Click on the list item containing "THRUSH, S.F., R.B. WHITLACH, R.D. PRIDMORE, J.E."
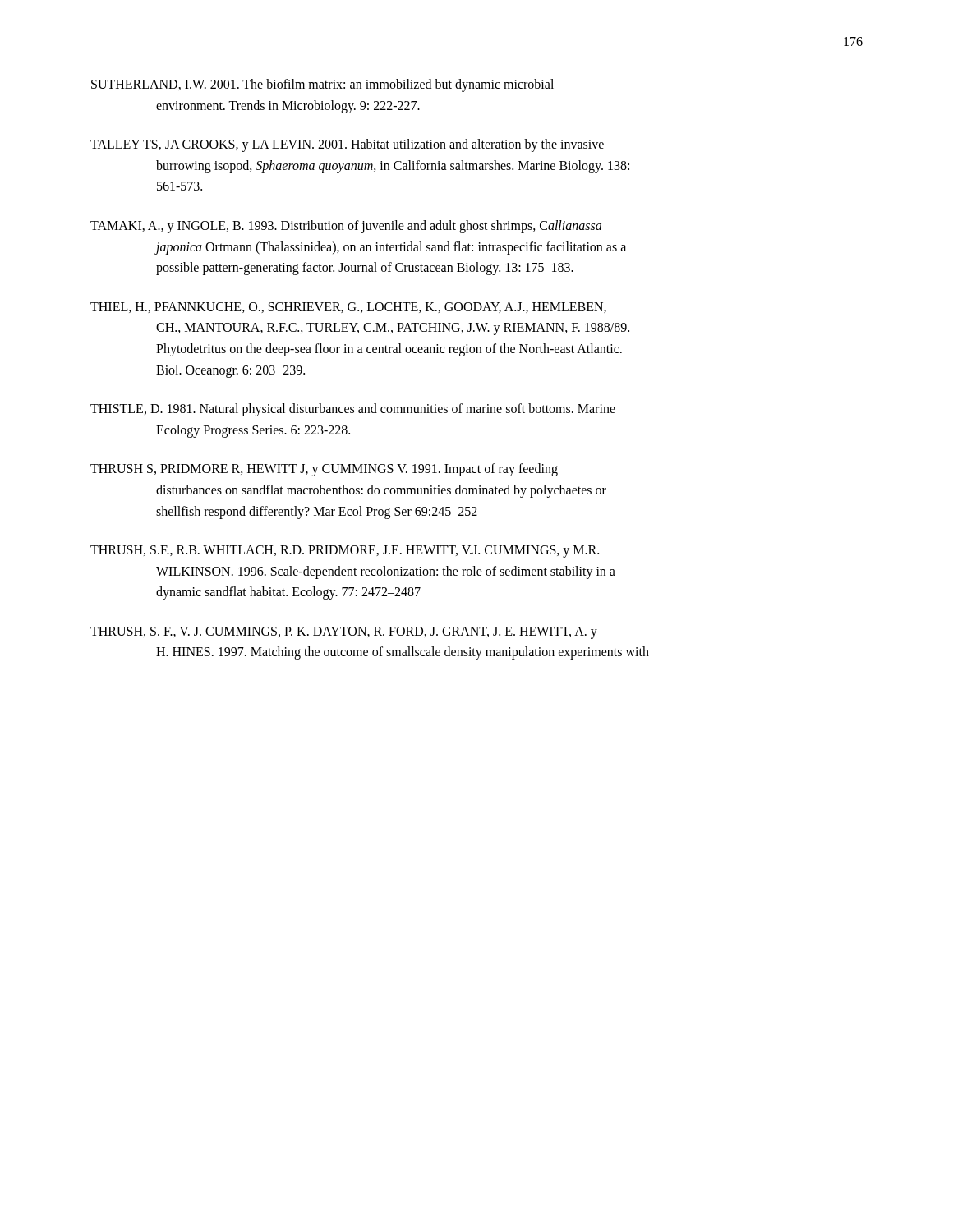Viewport: 953px width, 1232px height. tap(476, 571)
